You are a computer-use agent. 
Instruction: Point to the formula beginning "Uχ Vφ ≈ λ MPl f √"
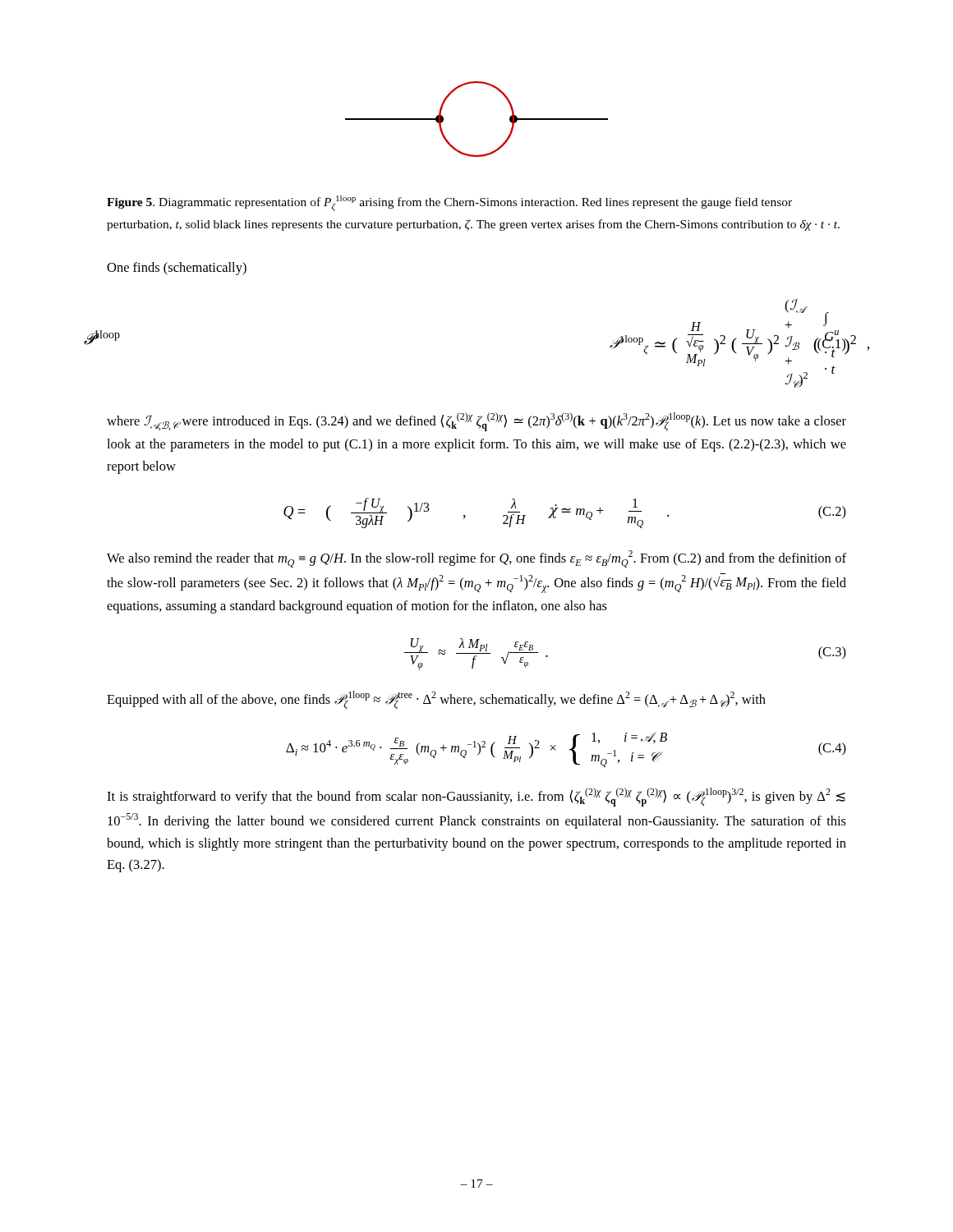pyautogui.click(x=476, y=652)
